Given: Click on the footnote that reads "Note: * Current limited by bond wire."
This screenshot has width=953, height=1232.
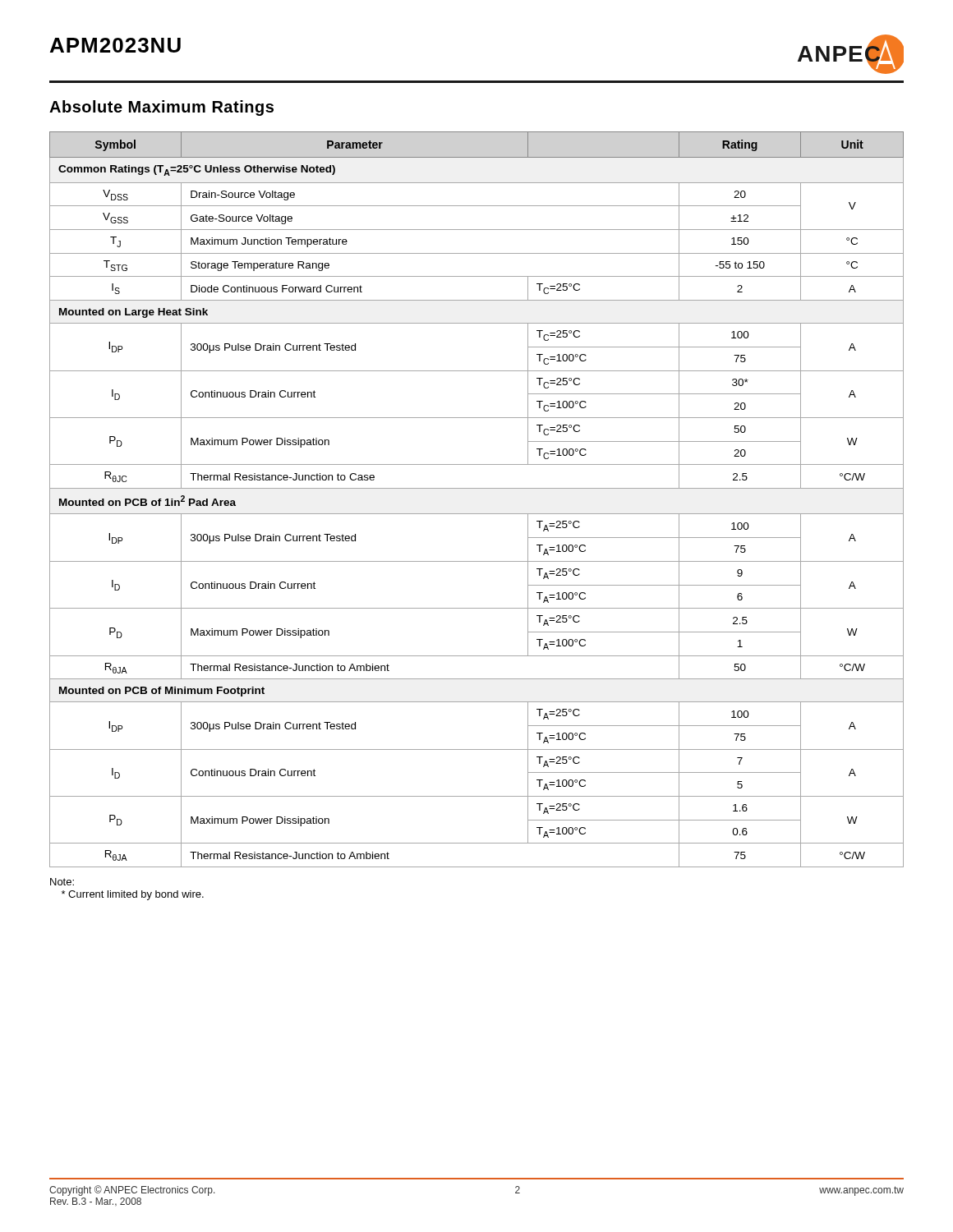Looking at the screenshot, I should point(127,888).
